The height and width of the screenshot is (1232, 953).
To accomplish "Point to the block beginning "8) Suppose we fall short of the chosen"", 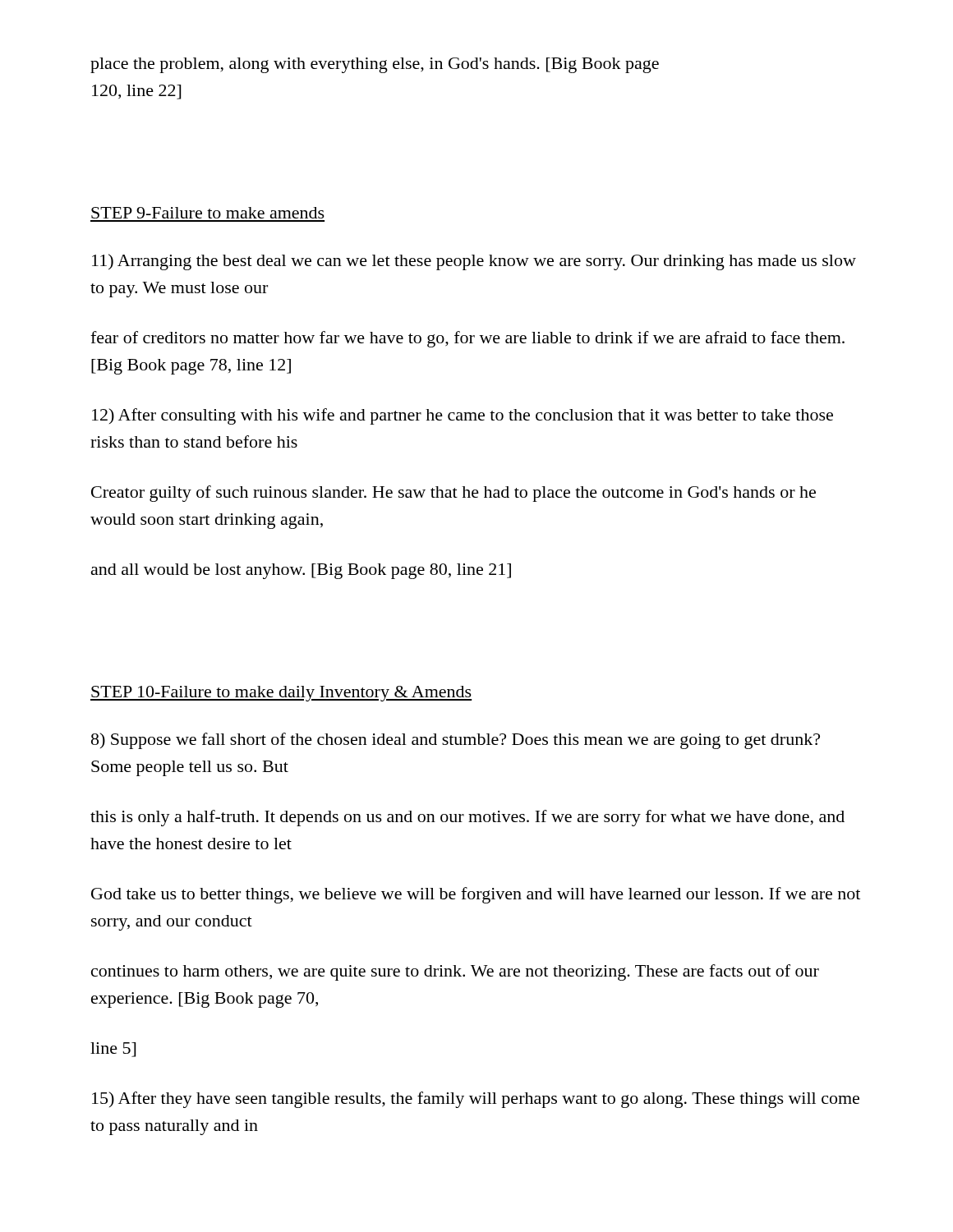I will pos(456,752).
